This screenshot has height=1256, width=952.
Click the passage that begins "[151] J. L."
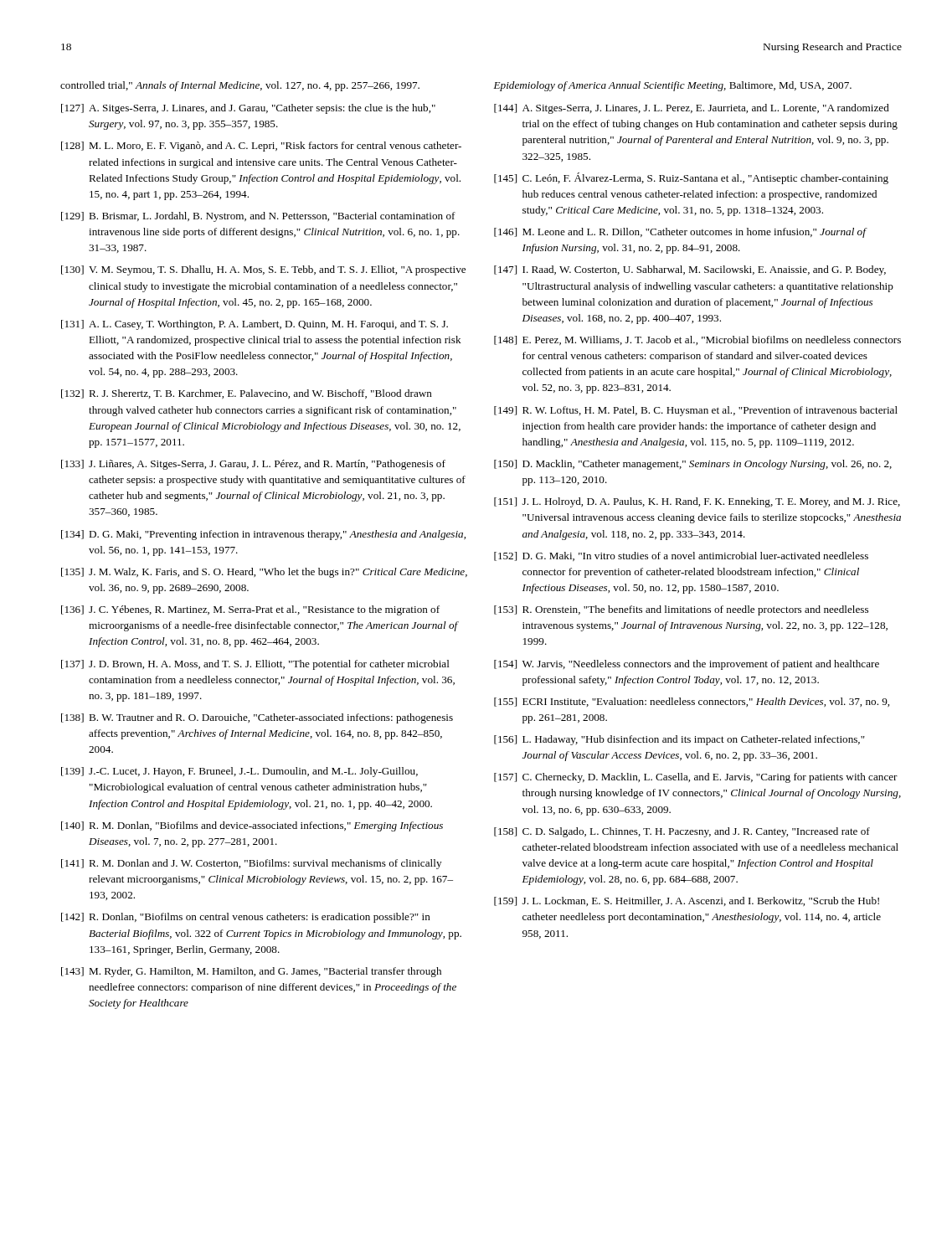point(698,517)
